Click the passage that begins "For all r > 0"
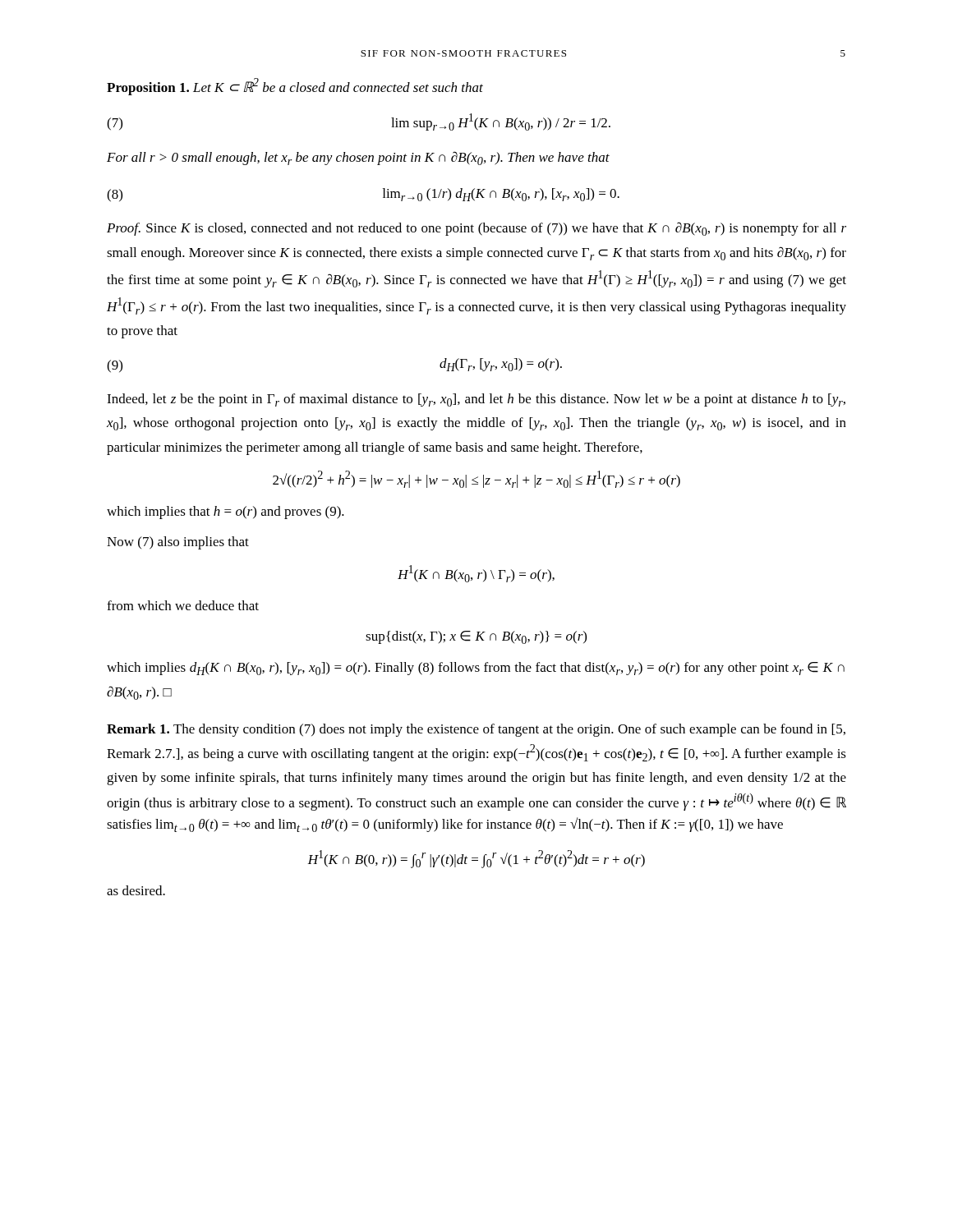 358,159
